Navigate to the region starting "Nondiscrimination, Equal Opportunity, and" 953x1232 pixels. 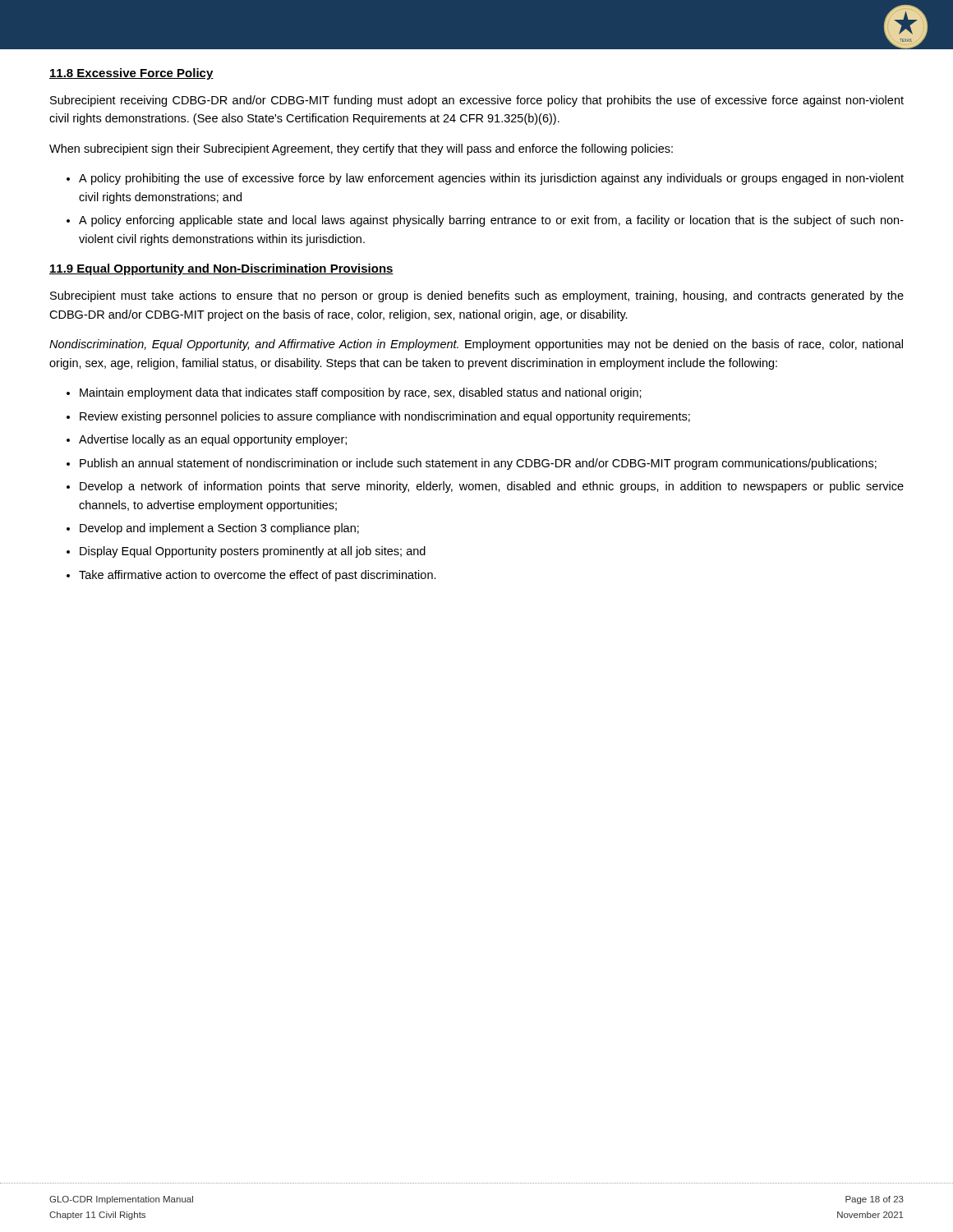tap(476, 354)
